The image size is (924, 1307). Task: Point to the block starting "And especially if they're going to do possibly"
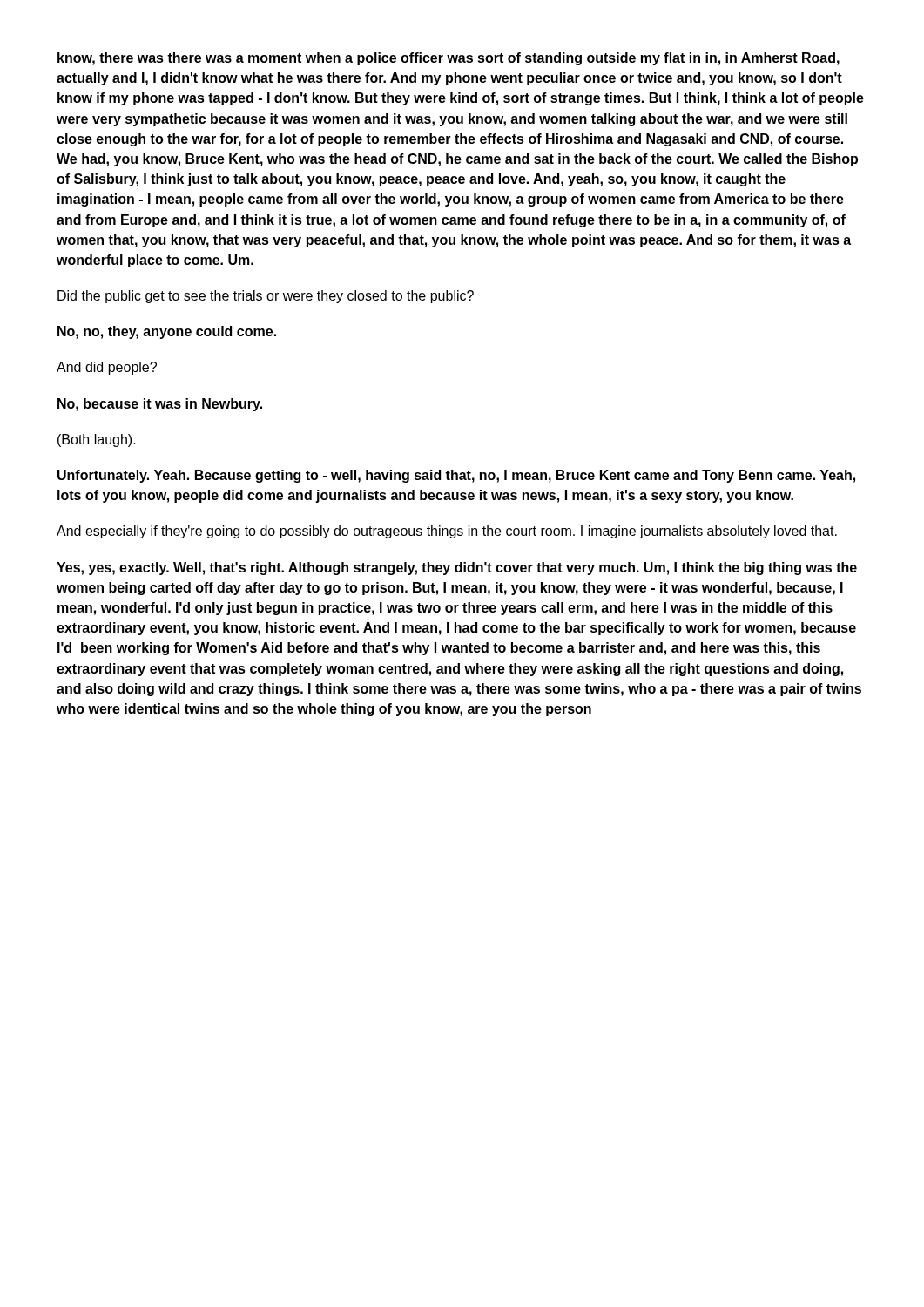point(447,531)
